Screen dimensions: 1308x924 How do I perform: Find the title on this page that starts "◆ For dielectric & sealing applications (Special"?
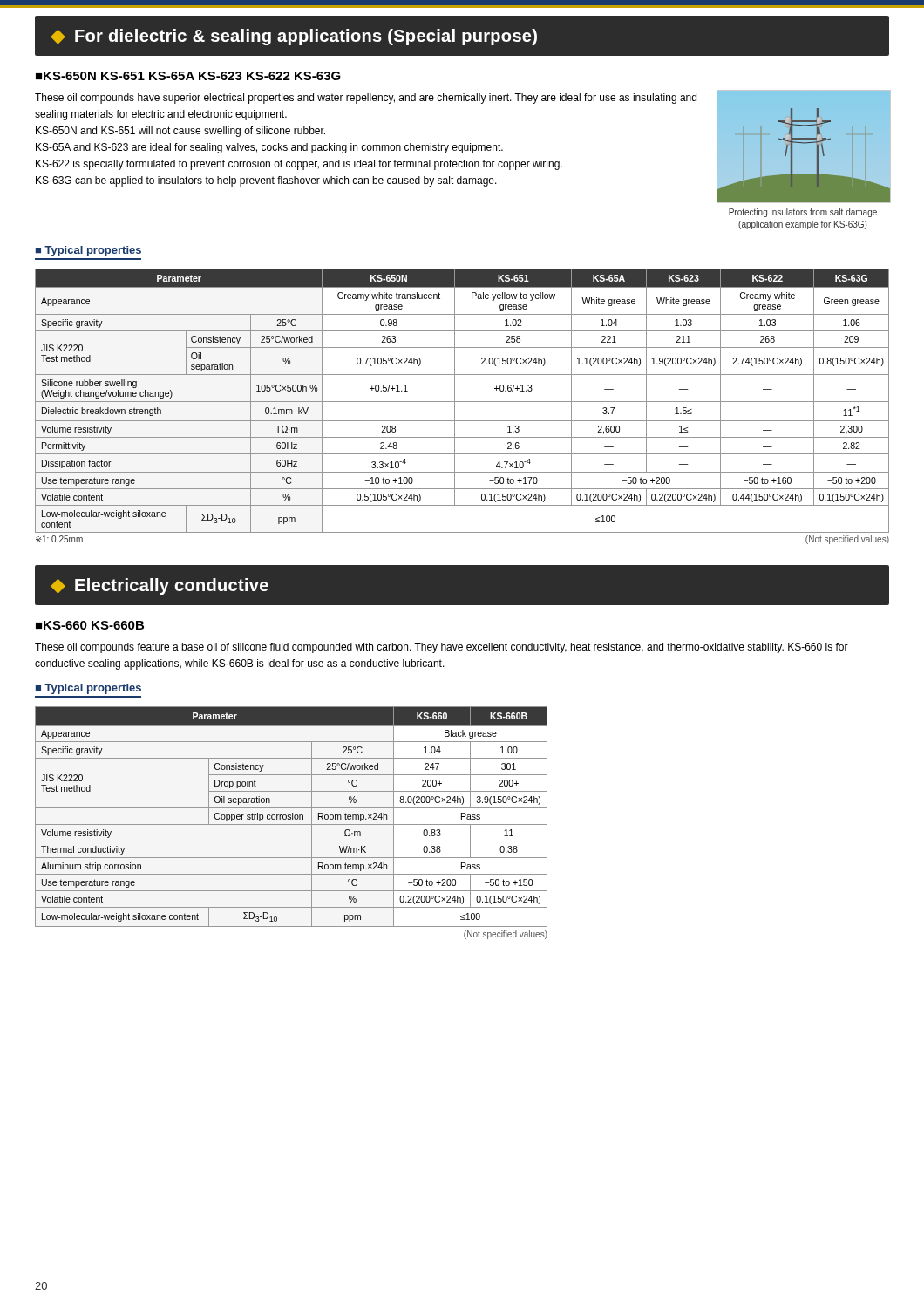pos(294,36)
